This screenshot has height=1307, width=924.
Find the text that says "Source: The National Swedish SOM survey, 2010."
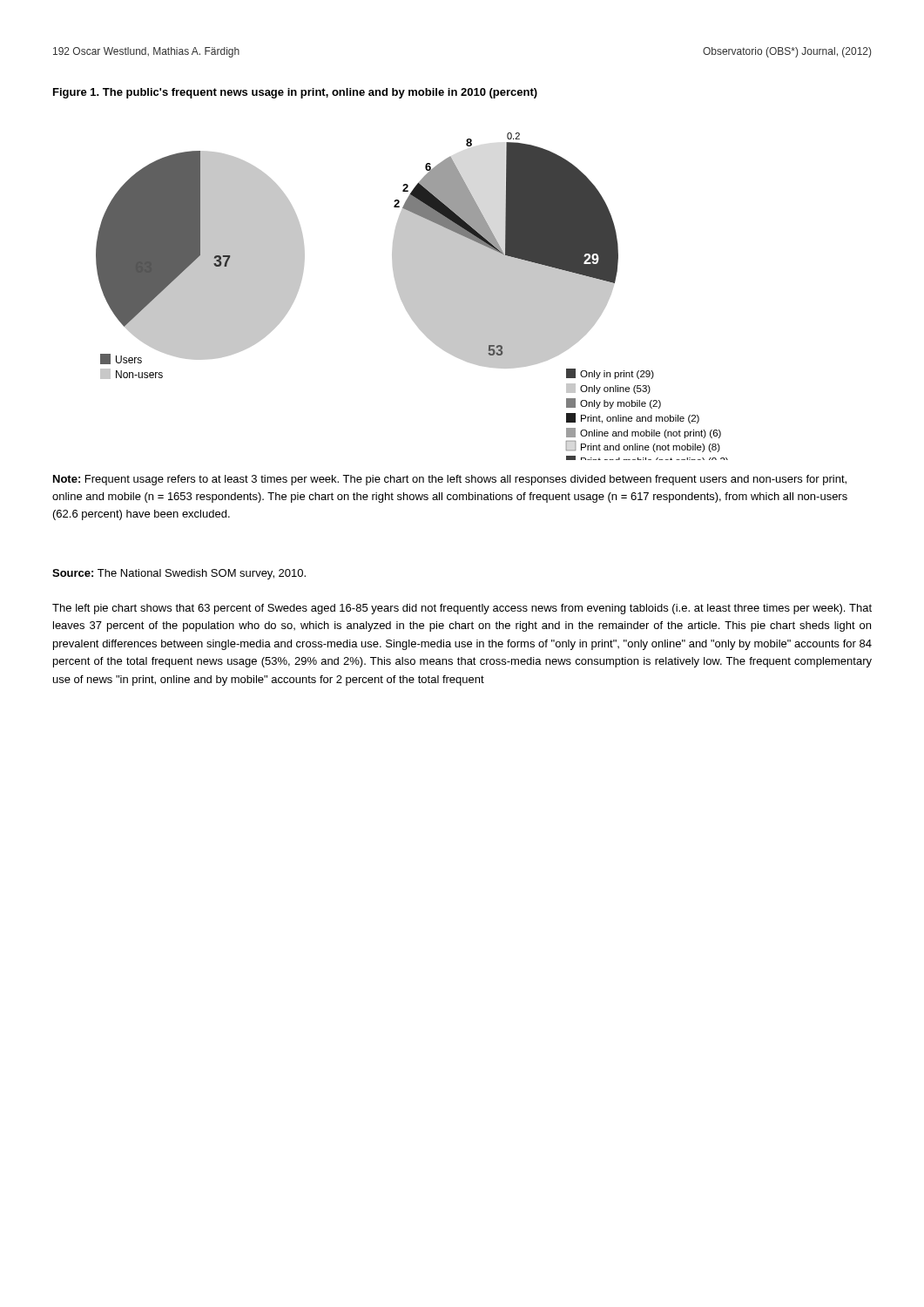coord(179,573)
